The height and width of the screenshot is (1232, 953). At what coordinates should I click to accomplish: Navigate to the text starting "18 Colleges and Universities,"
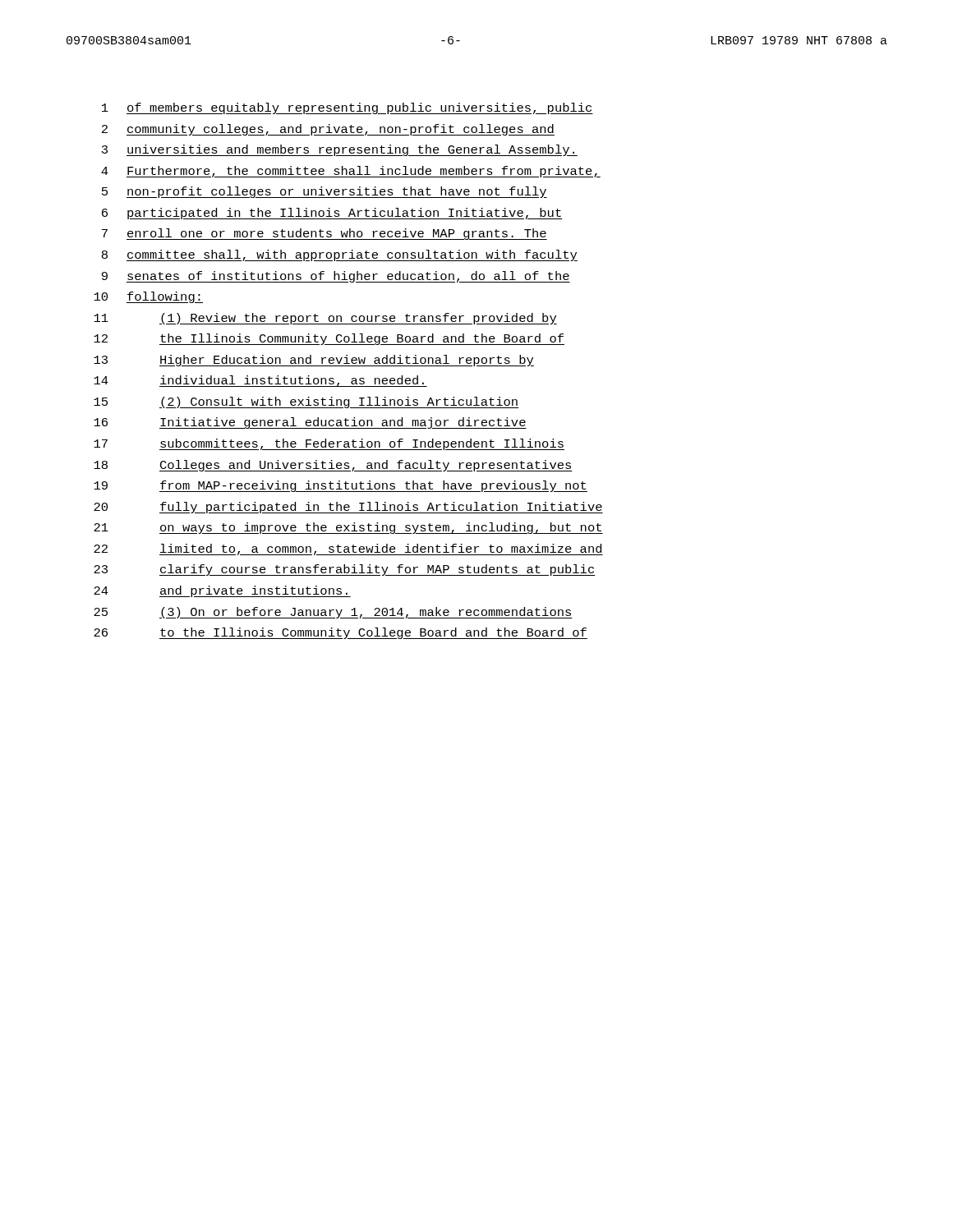[476, 466]
